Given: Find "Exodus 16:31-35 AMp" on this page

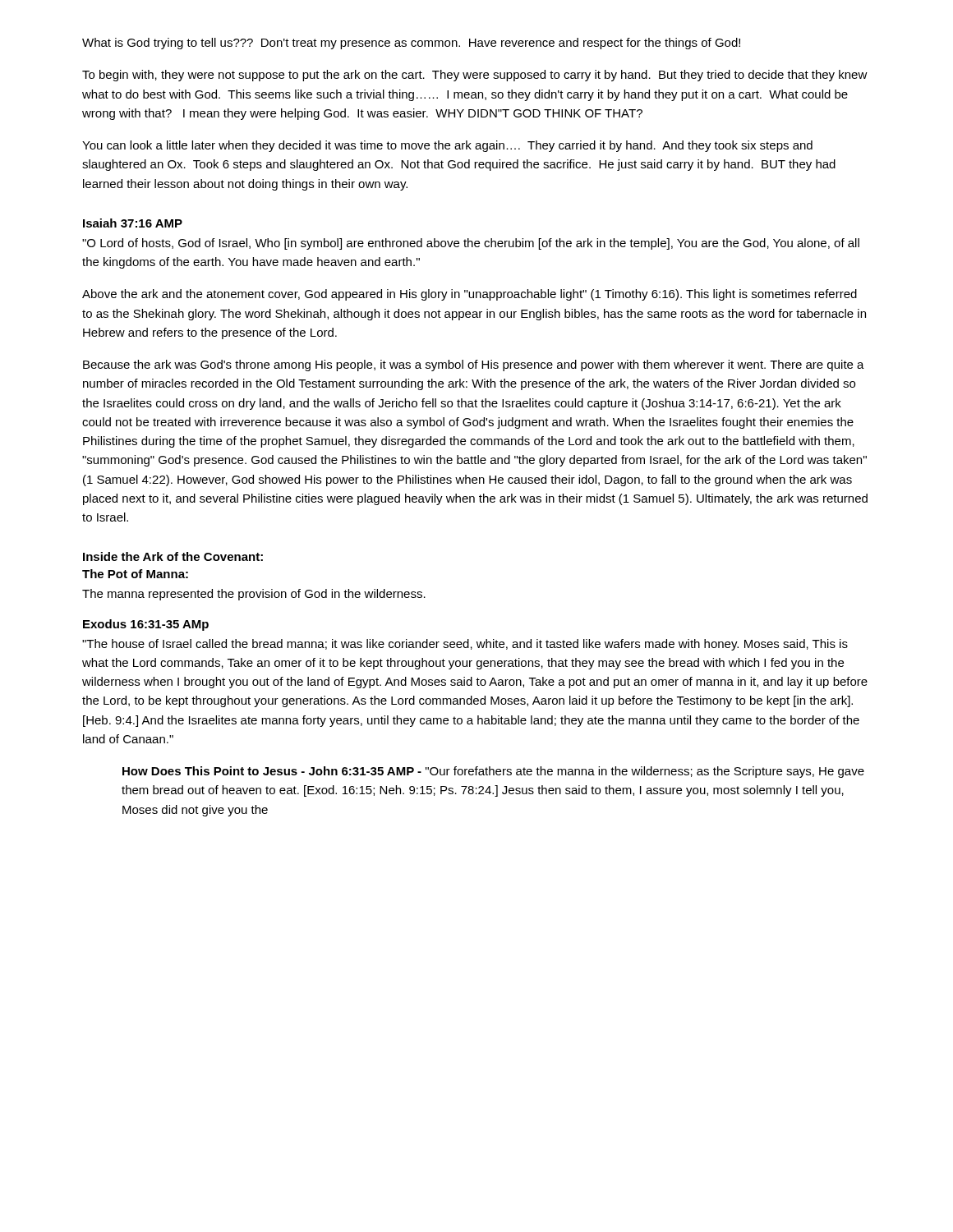Looking at the screenshot, I should click(146, 623).
